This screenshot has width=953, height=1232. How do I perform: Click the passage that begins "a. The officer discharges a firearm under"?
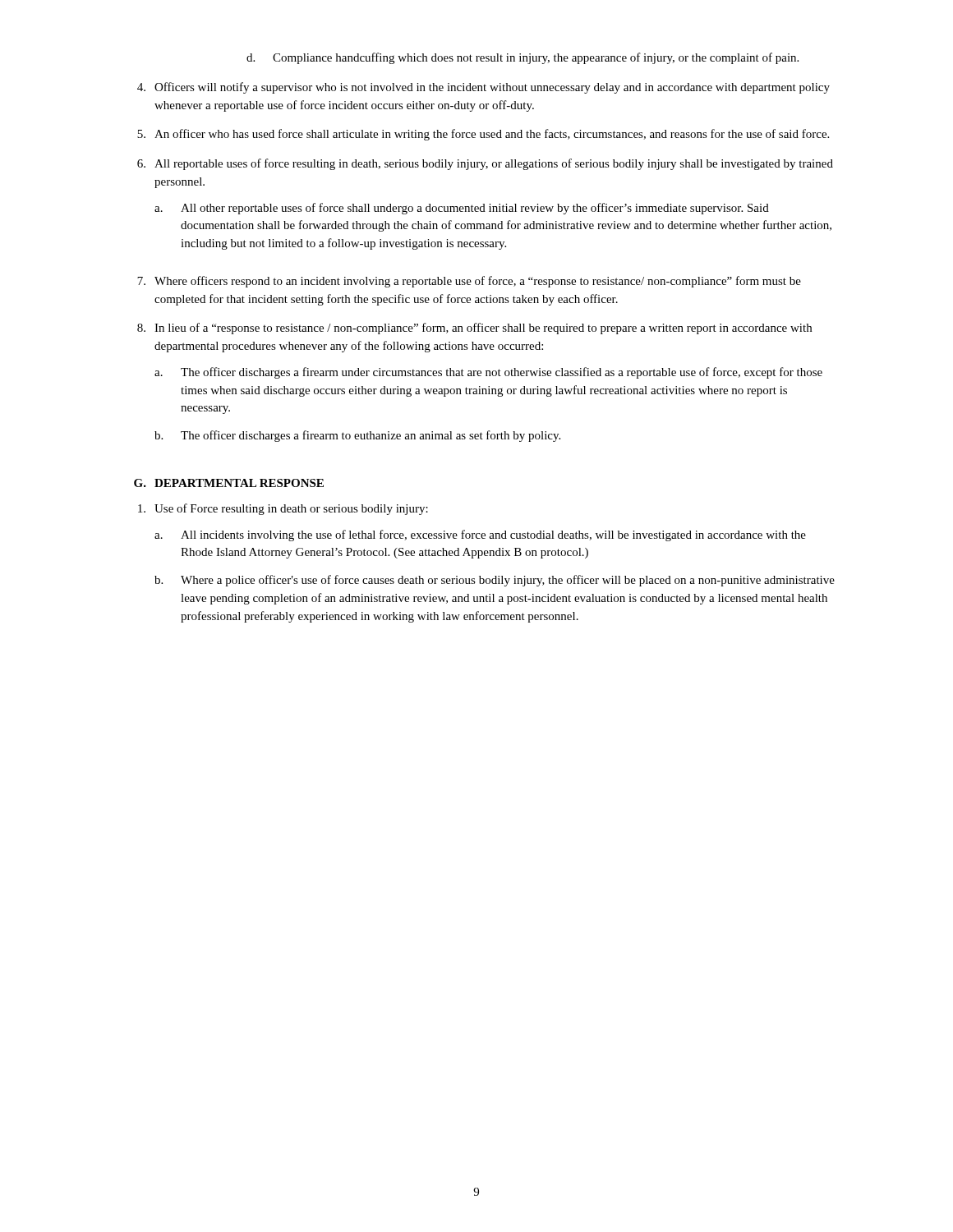496,390
